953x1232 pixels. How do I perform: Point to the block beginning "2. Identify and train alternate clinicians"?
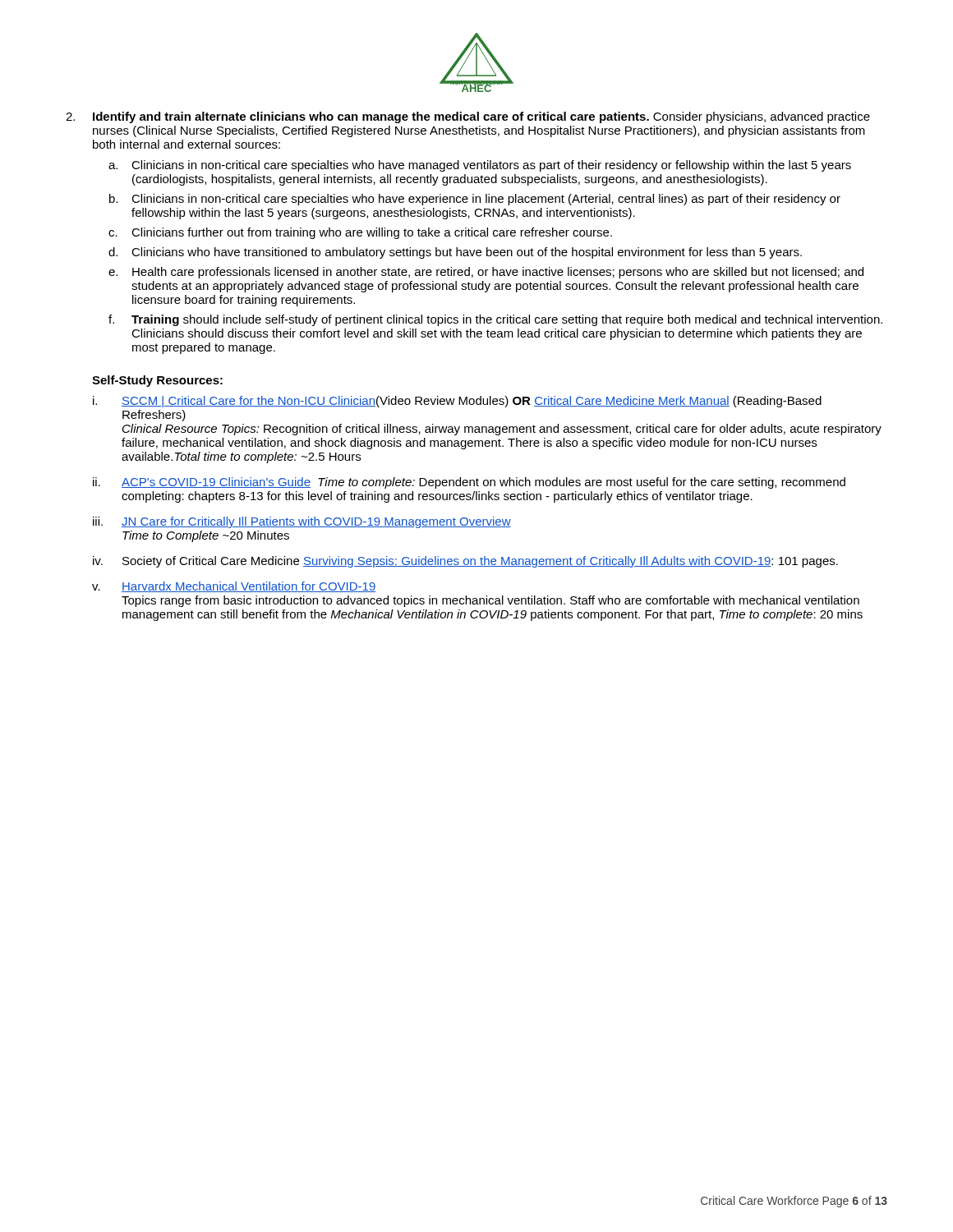click(476, 235)
